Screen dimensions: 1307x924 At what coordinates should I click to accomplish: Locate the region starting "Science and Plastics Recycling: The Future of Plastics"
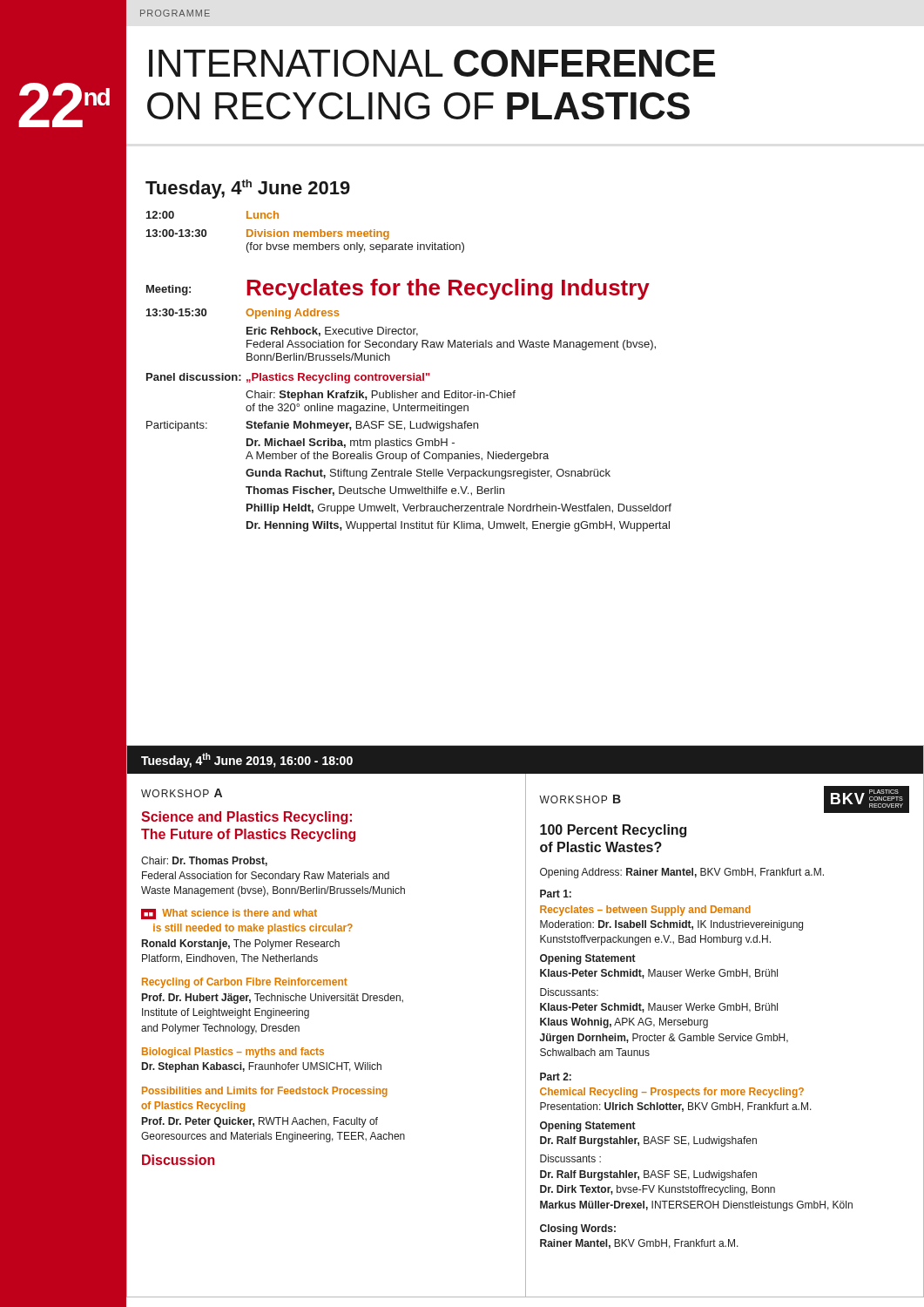[x=249, y=825]
